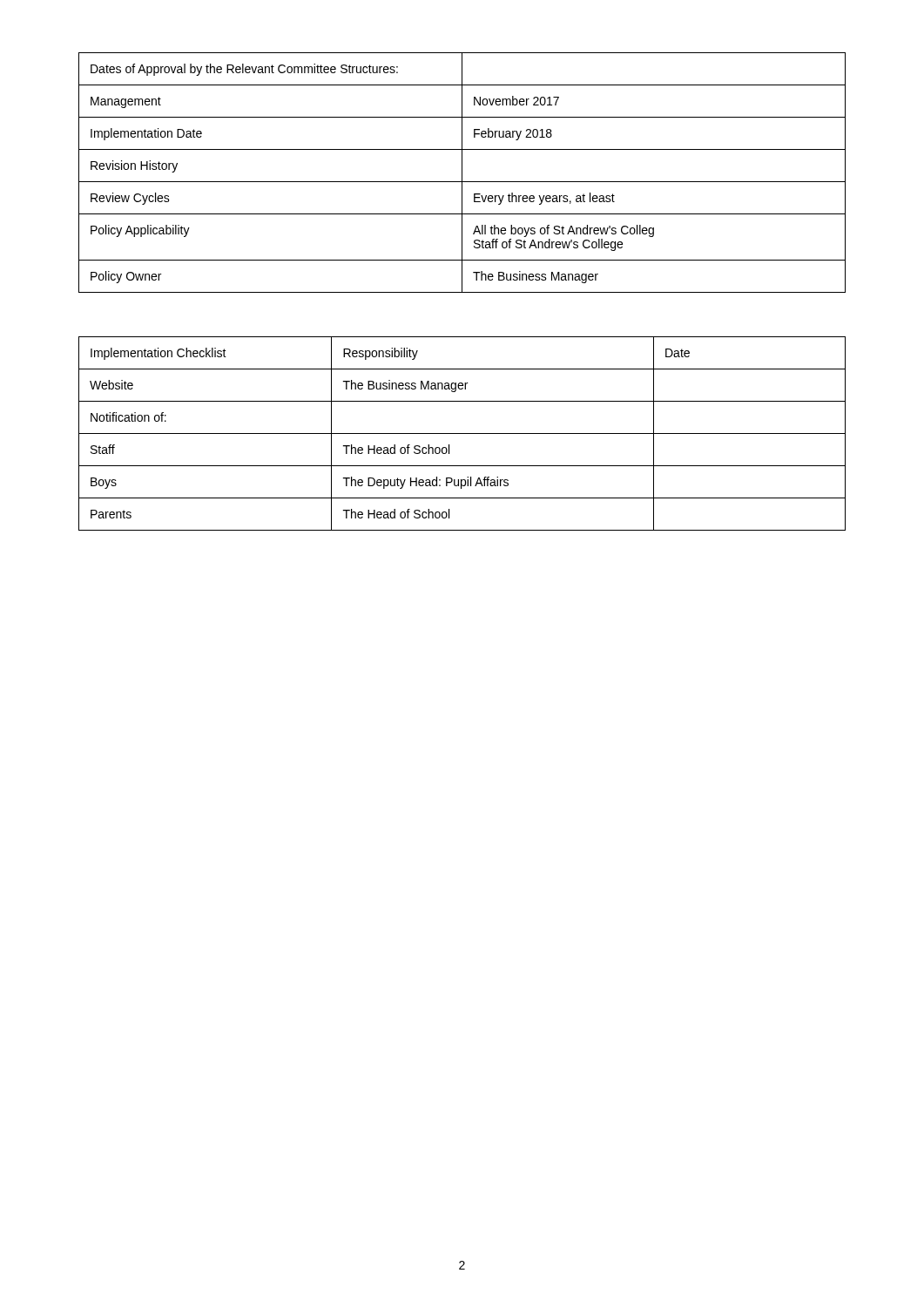Select the table that reads "Implementation Date"
Viewport: 924px width, 1307px height.
pyautogui.click(x=462, y=173)
